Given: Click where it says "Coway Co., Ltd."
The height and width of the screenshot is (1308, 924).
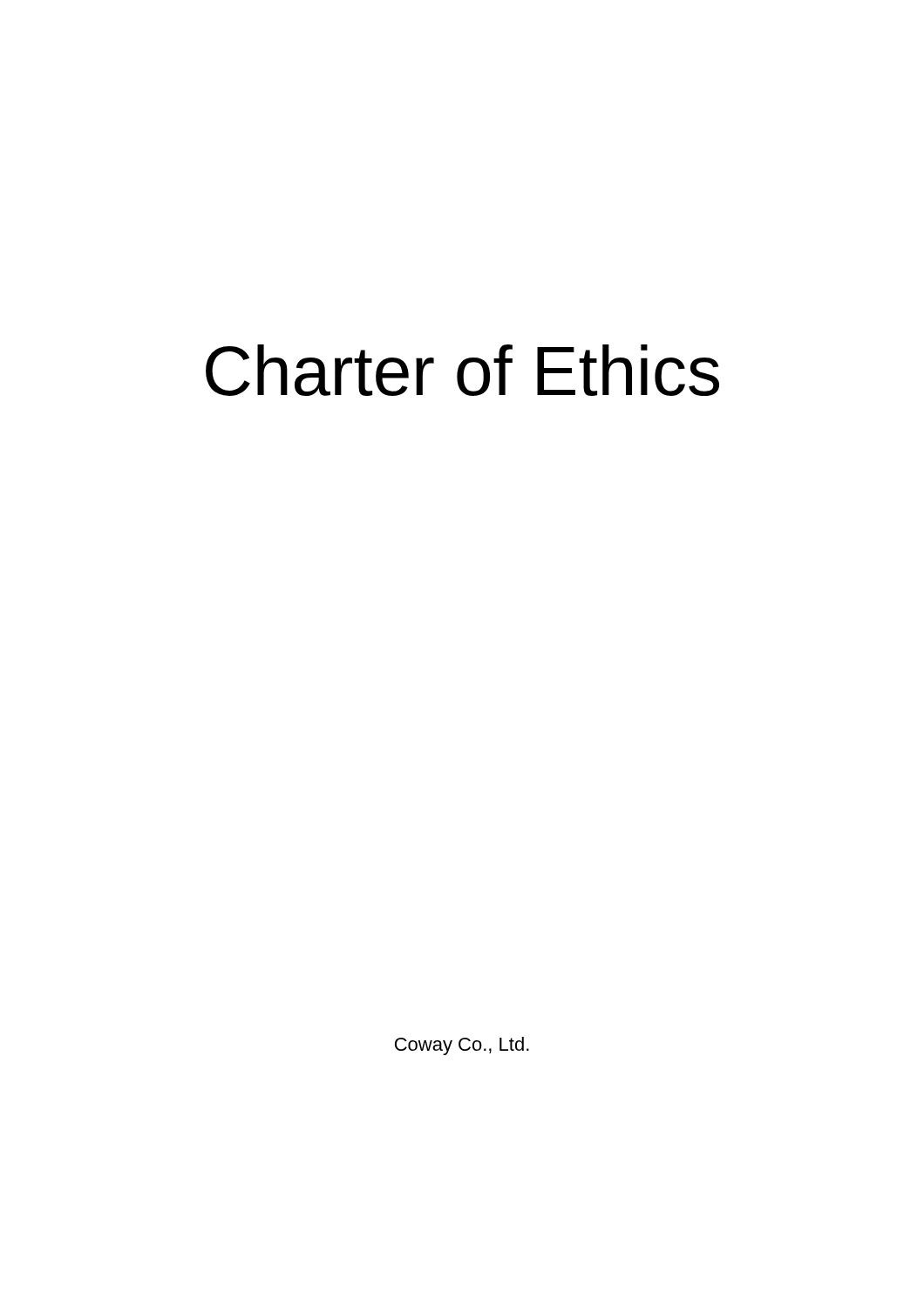Looking at the screenshot, I should click(x=462, y=1044).
